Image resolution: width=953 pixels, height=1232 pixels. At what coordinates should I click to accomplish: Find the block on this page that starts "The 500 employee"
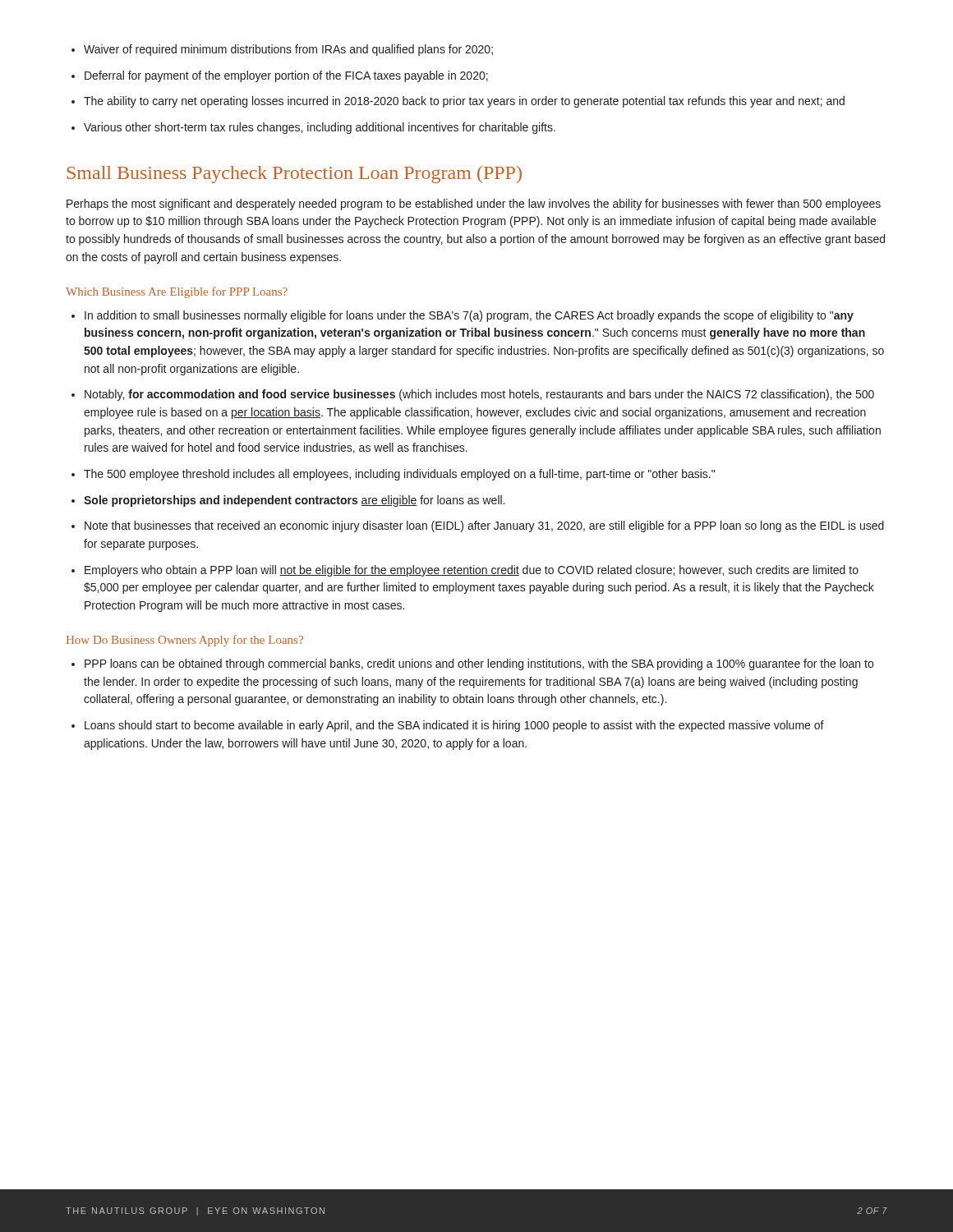pyautogui.click(x=400, y=474)
